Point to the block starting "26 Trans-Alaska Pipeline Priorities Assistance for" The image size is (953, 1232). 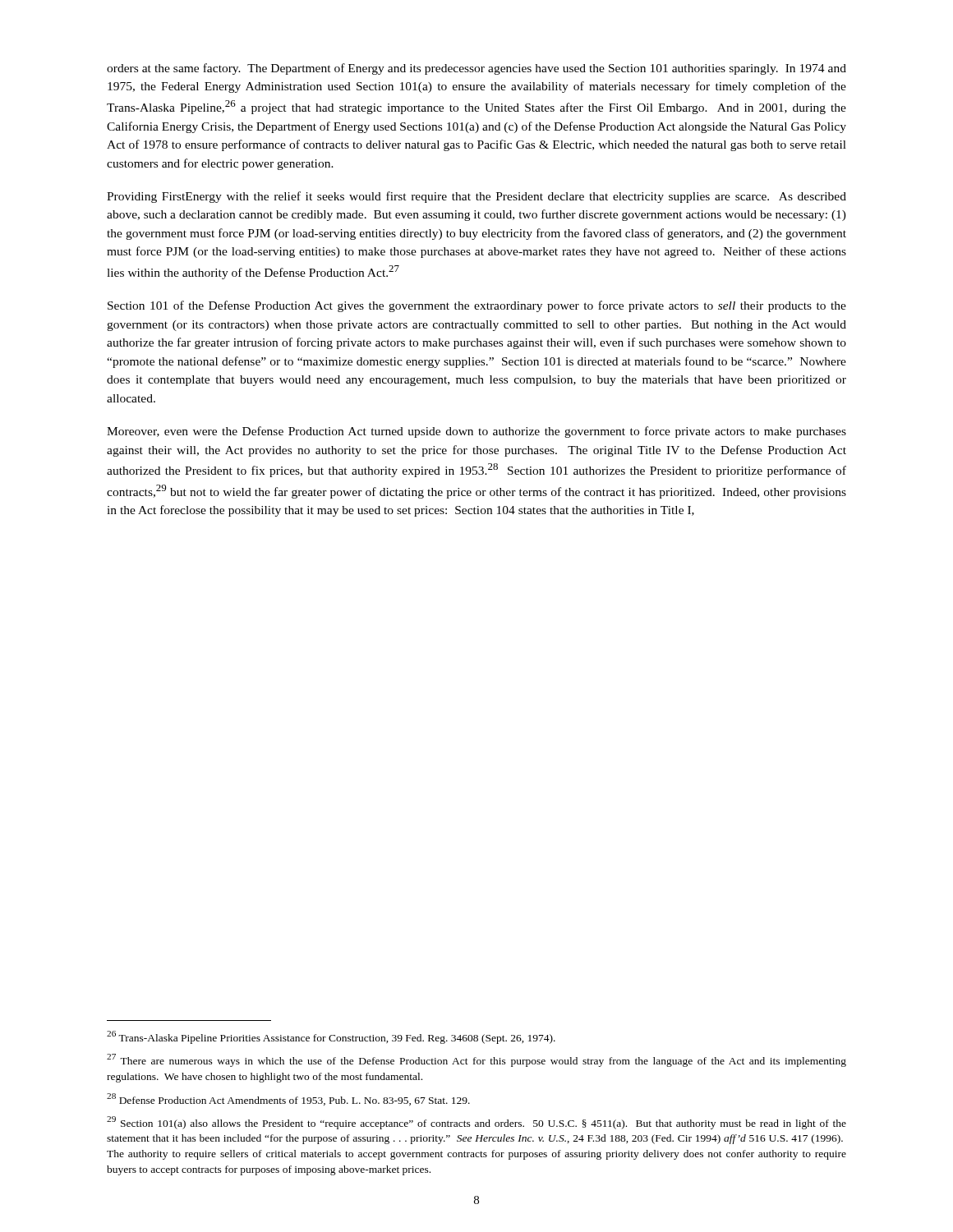331,1036
